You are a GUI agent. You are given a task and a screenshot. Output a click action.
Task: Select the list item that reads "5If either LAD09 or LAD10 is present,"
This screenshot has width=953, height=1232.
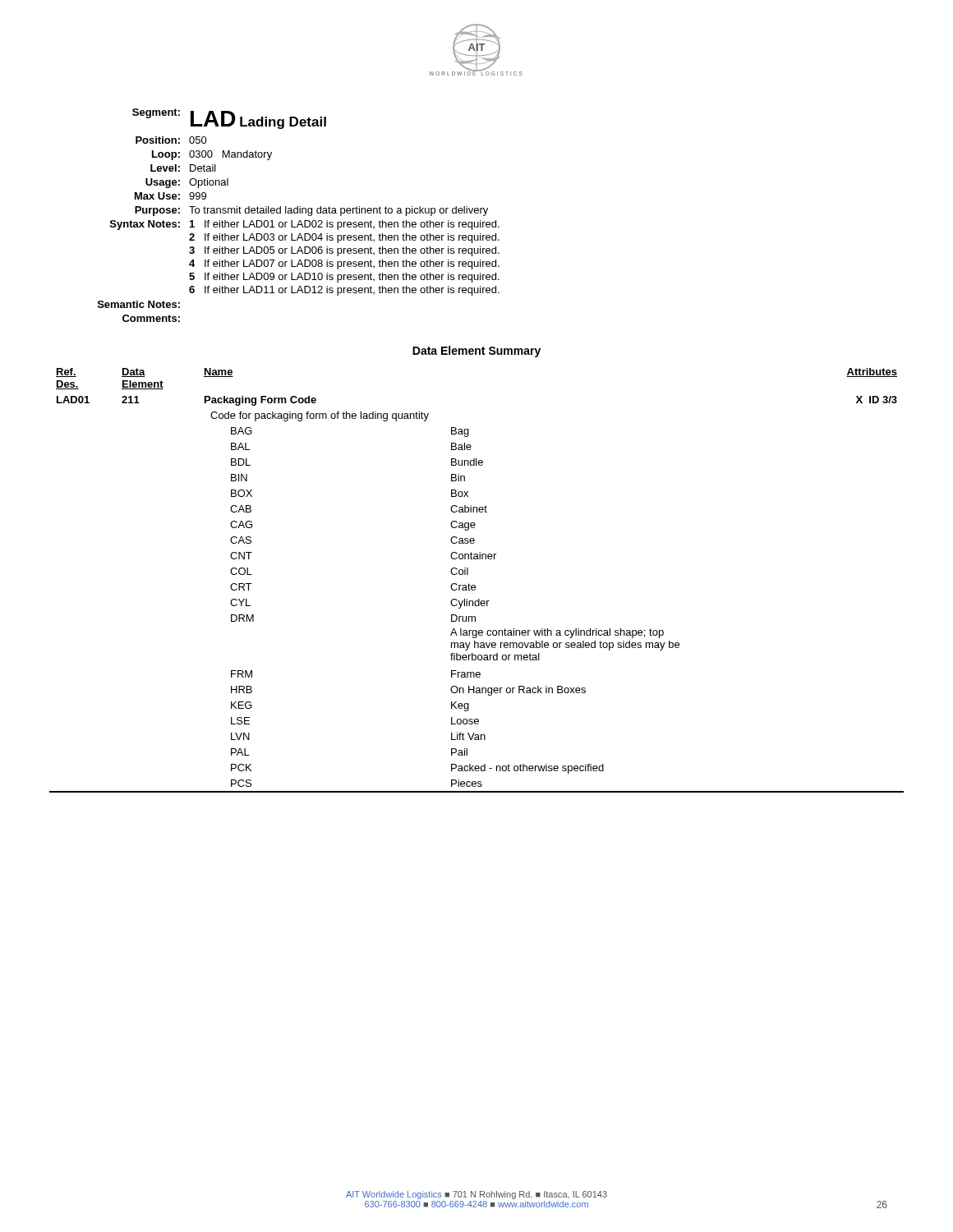point(344,276)
